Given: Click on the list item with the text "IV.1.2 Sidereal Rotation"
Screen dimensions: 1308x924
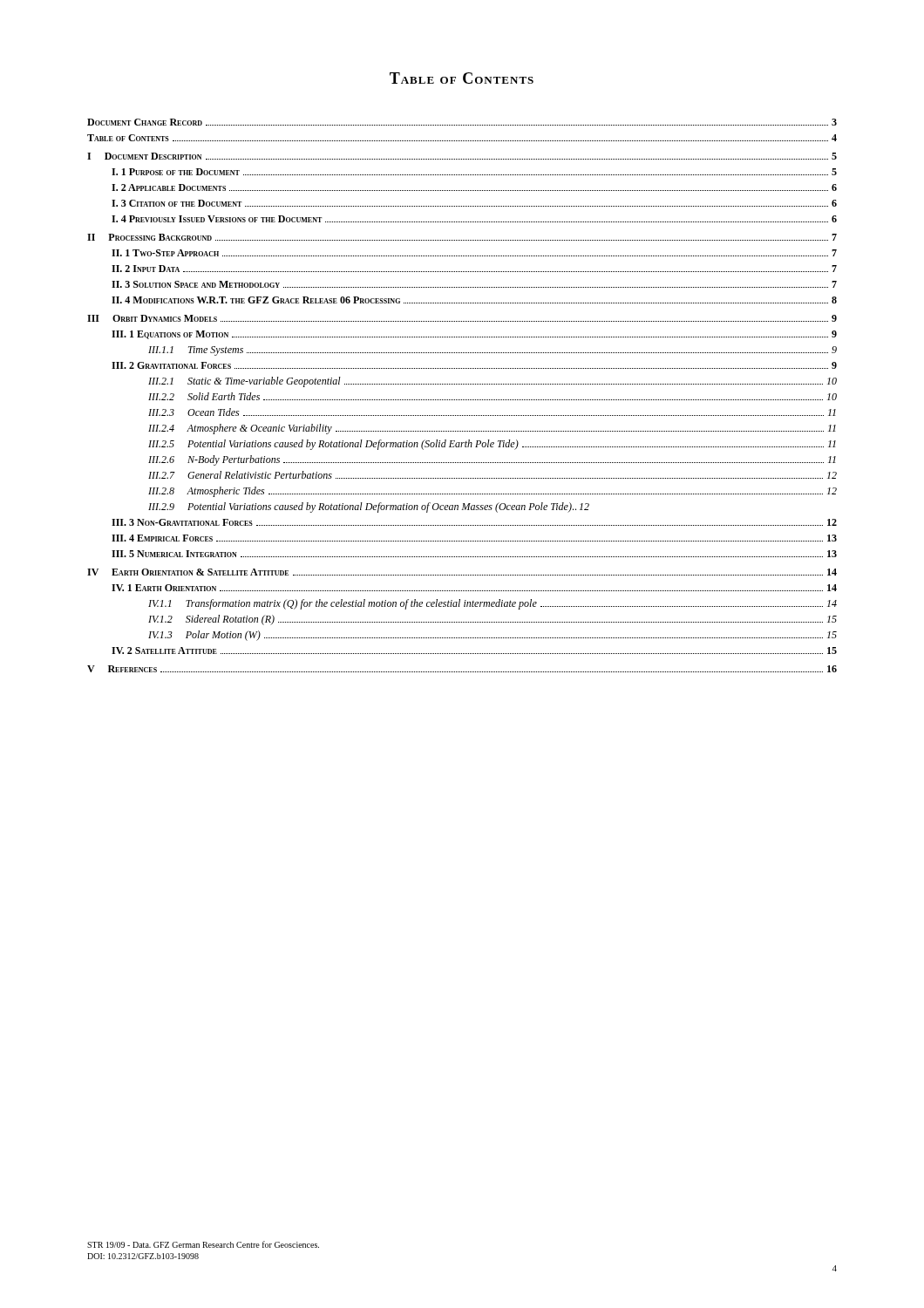Looking at the screenshot, I should 493,620.
